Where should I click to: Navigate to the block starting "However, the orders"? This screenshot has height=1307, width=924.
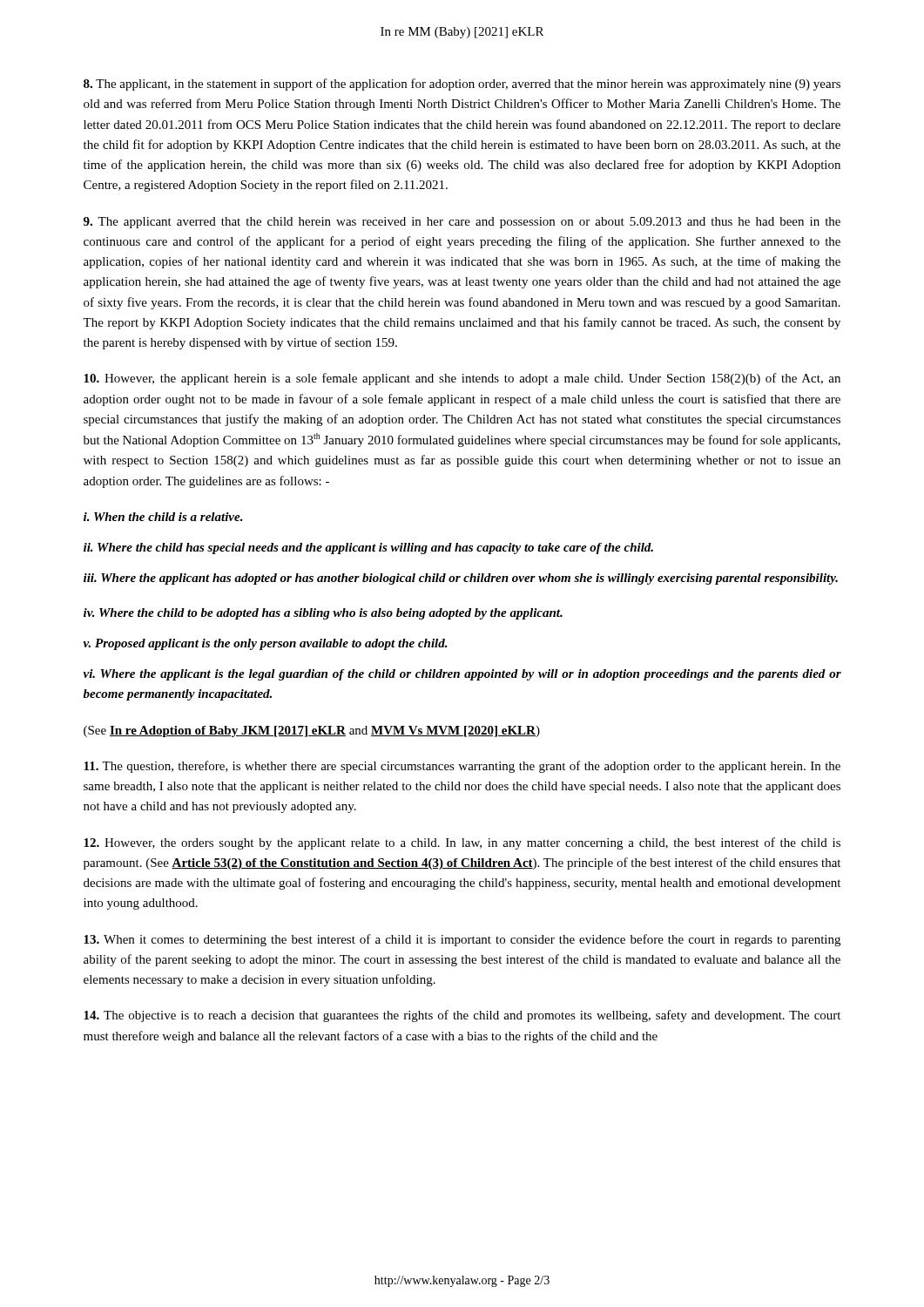[462, 873]
